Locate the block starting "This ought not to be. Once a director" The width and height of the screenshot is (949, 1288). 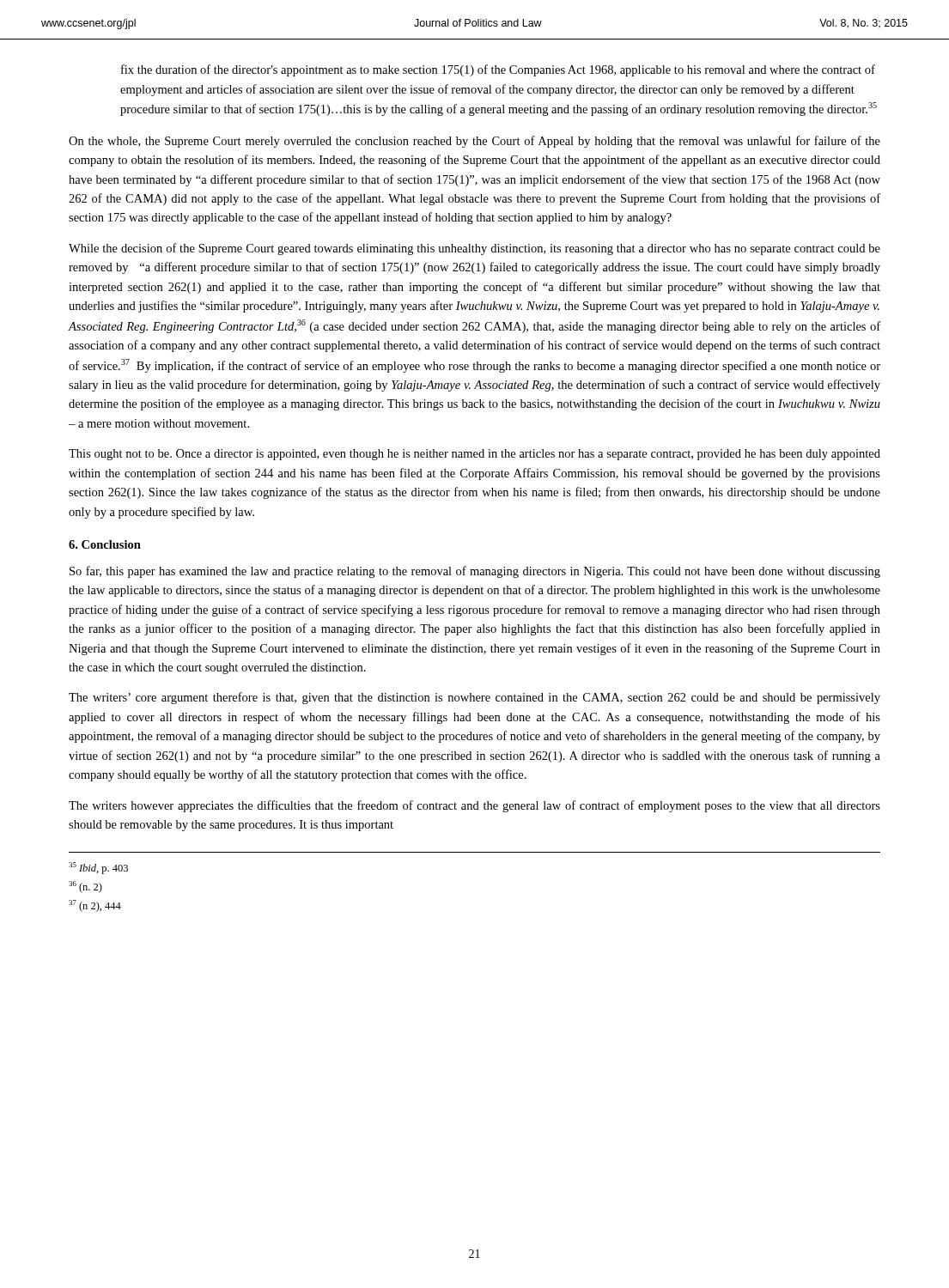pos(474,483)
